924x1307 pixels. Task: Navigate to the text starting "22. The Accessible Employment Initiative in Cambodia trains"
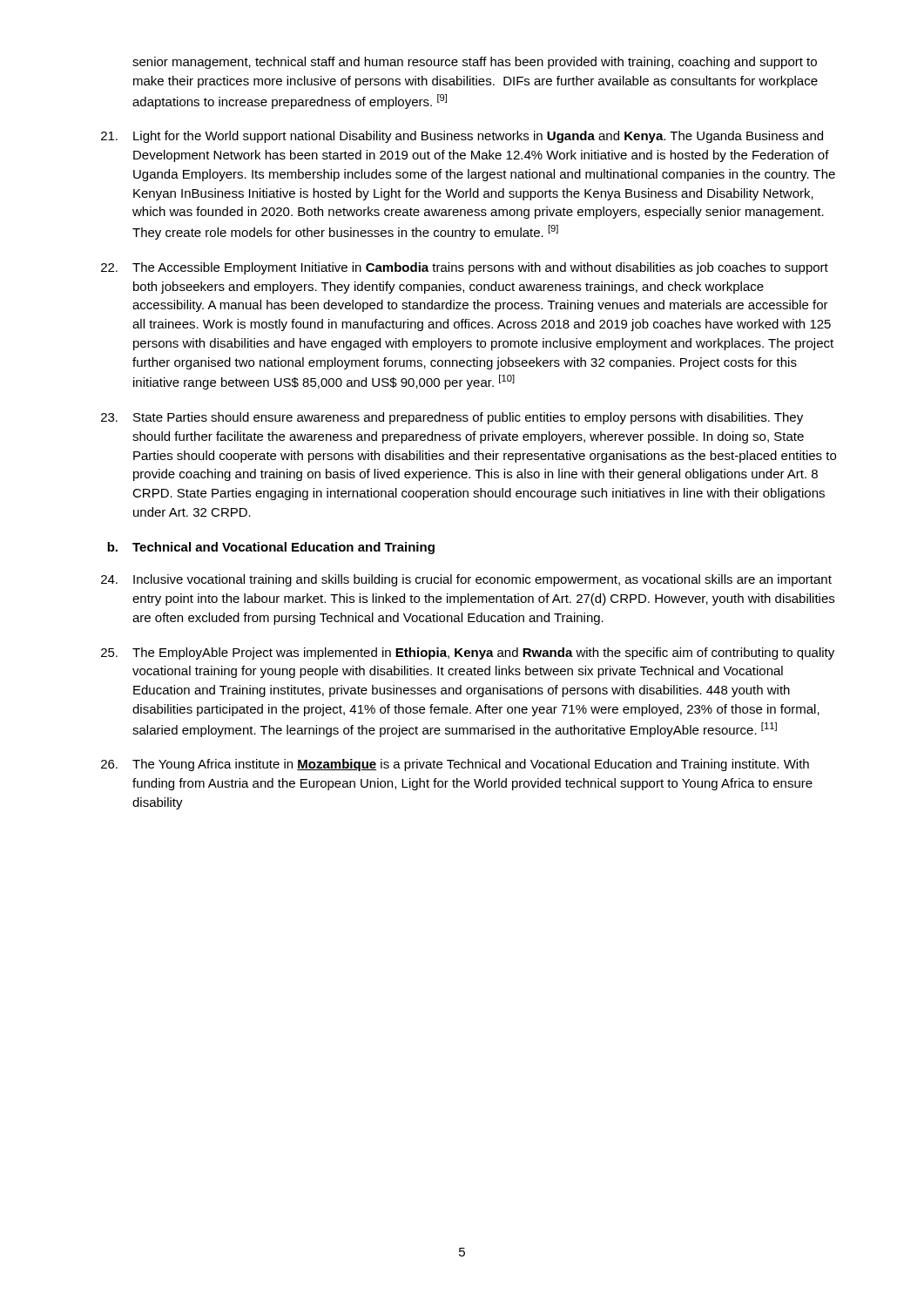pyautogui.click(x=462, y=325)
